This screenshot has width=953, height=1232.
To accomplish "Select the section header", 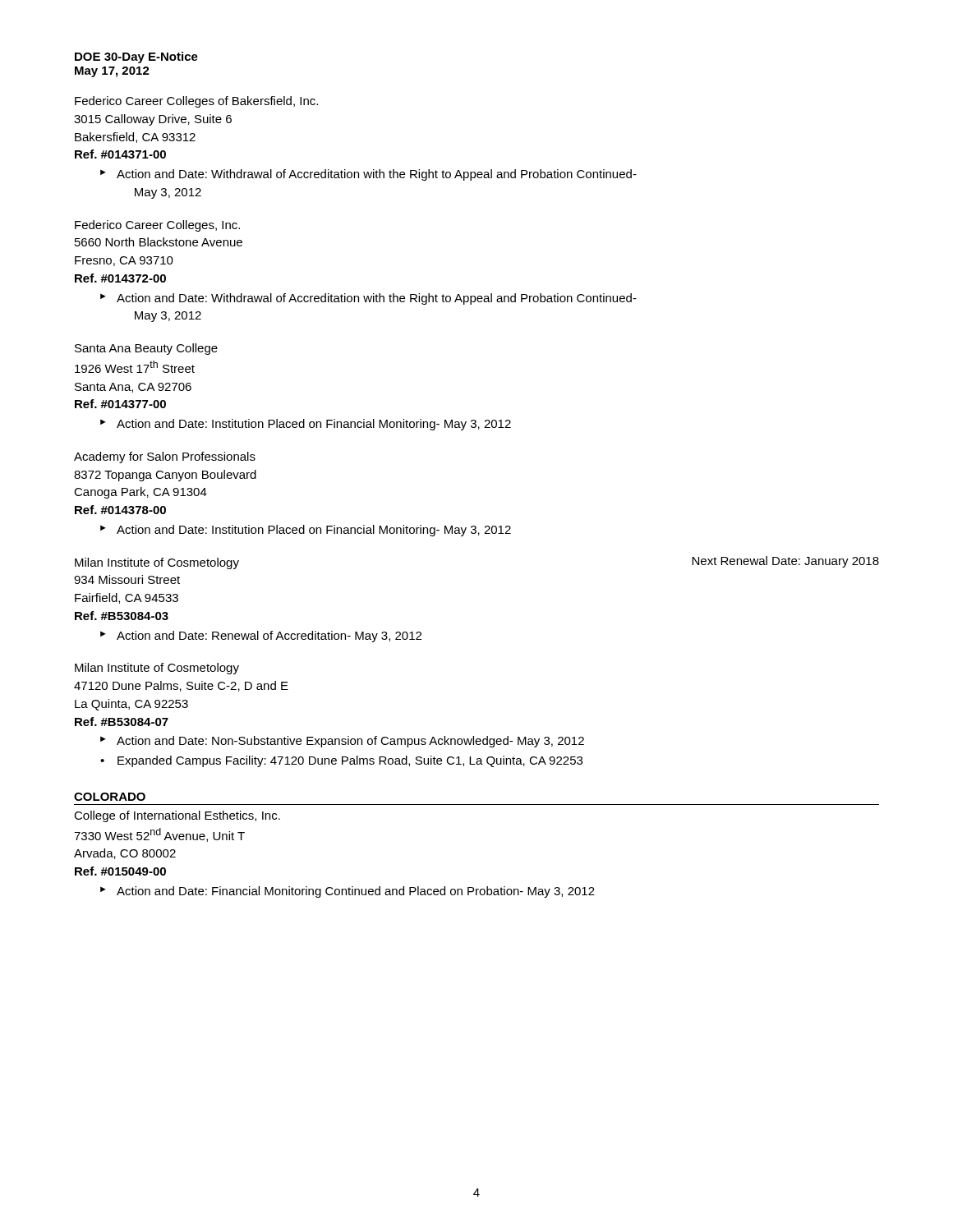I will [x=476, y=797].
